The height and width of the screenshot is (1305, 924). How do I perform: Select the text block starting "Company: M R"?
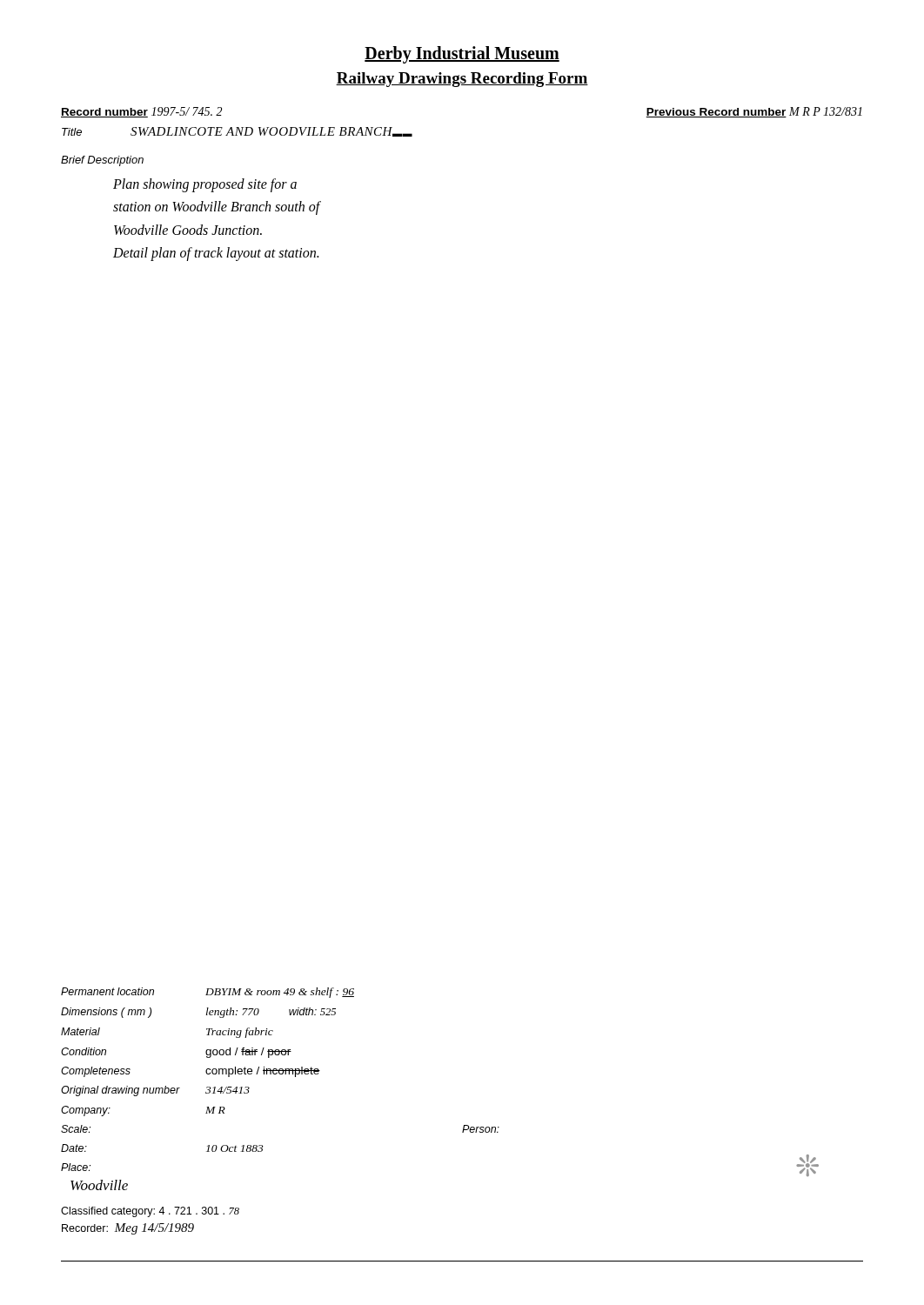click(x=86, y=1111)
